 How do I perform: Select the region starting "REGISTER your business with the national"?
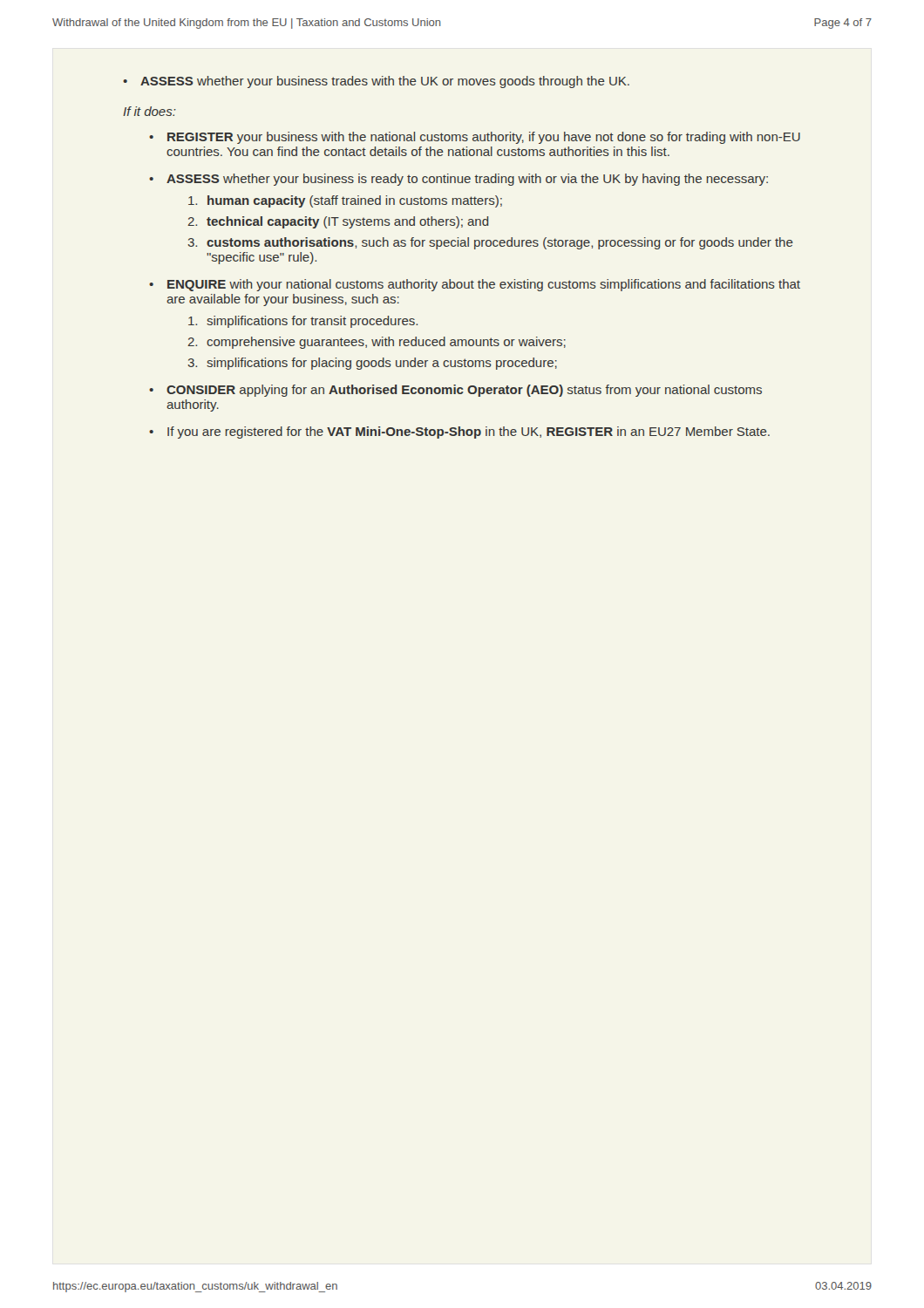(x=484, y=144)
